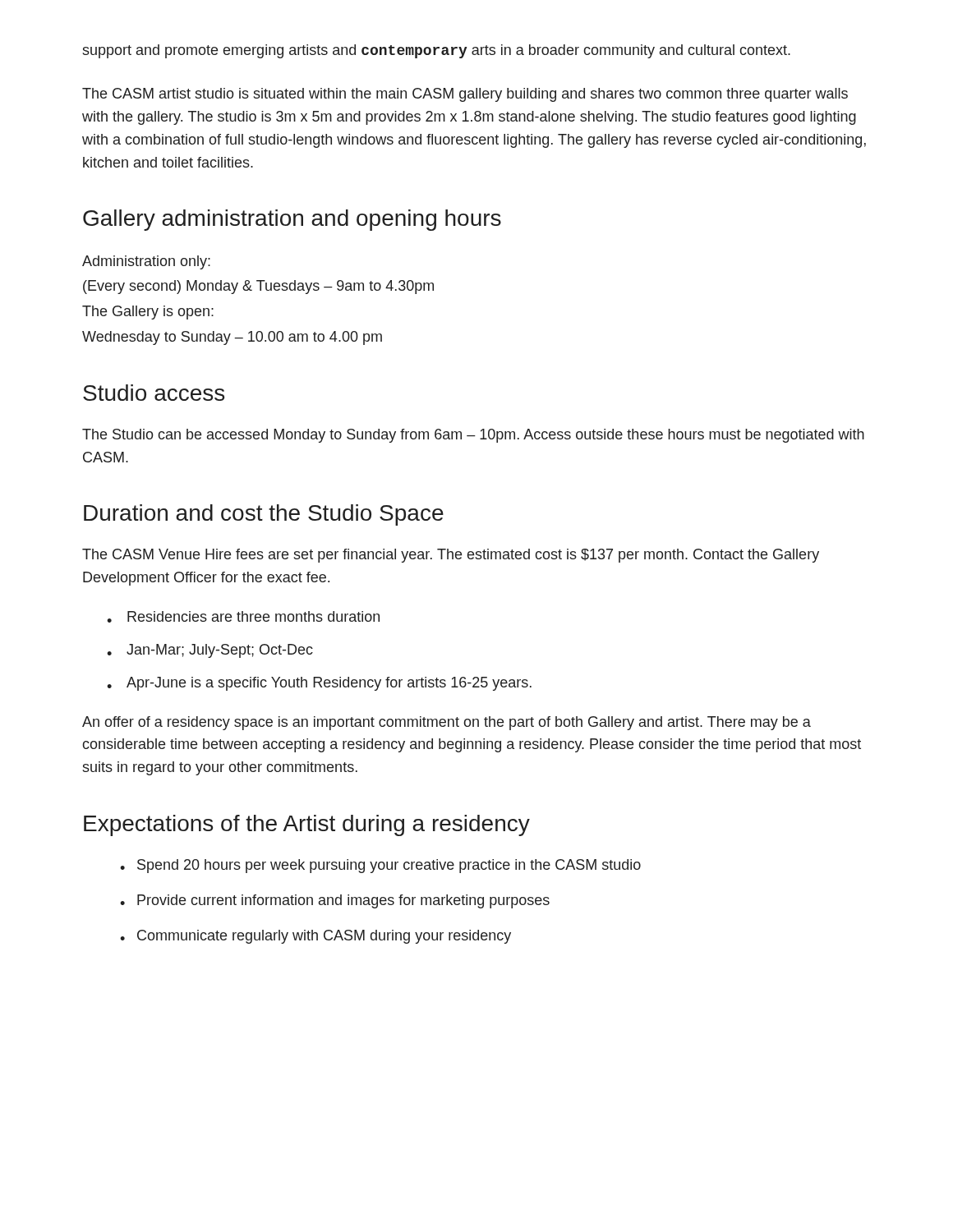Navigate to the text block starting "Duration and cost the"
This screenshot has width=953, height=1232.
point(263,513)
